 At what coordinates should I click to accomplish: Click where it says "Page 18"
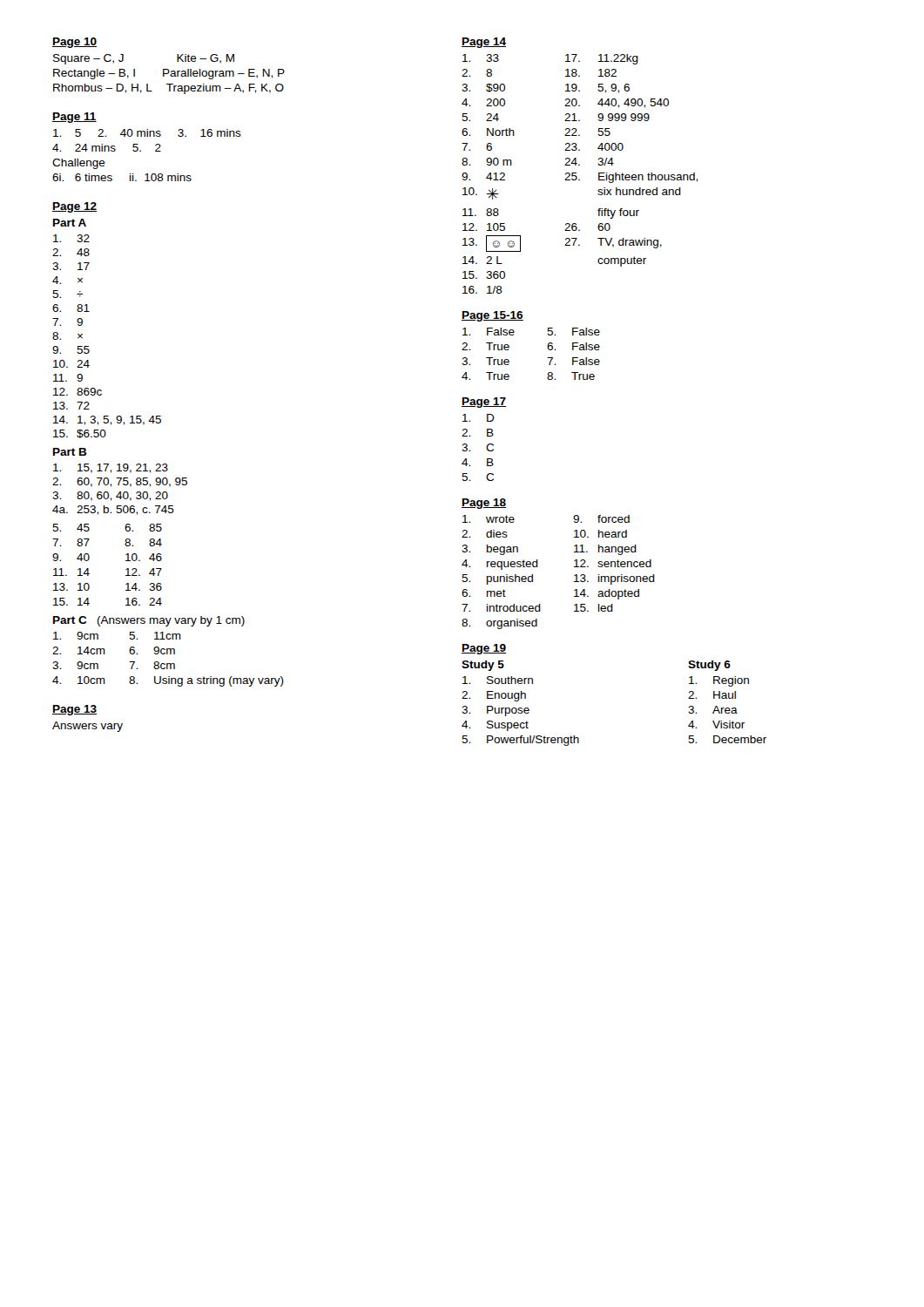tap(484, 502)
